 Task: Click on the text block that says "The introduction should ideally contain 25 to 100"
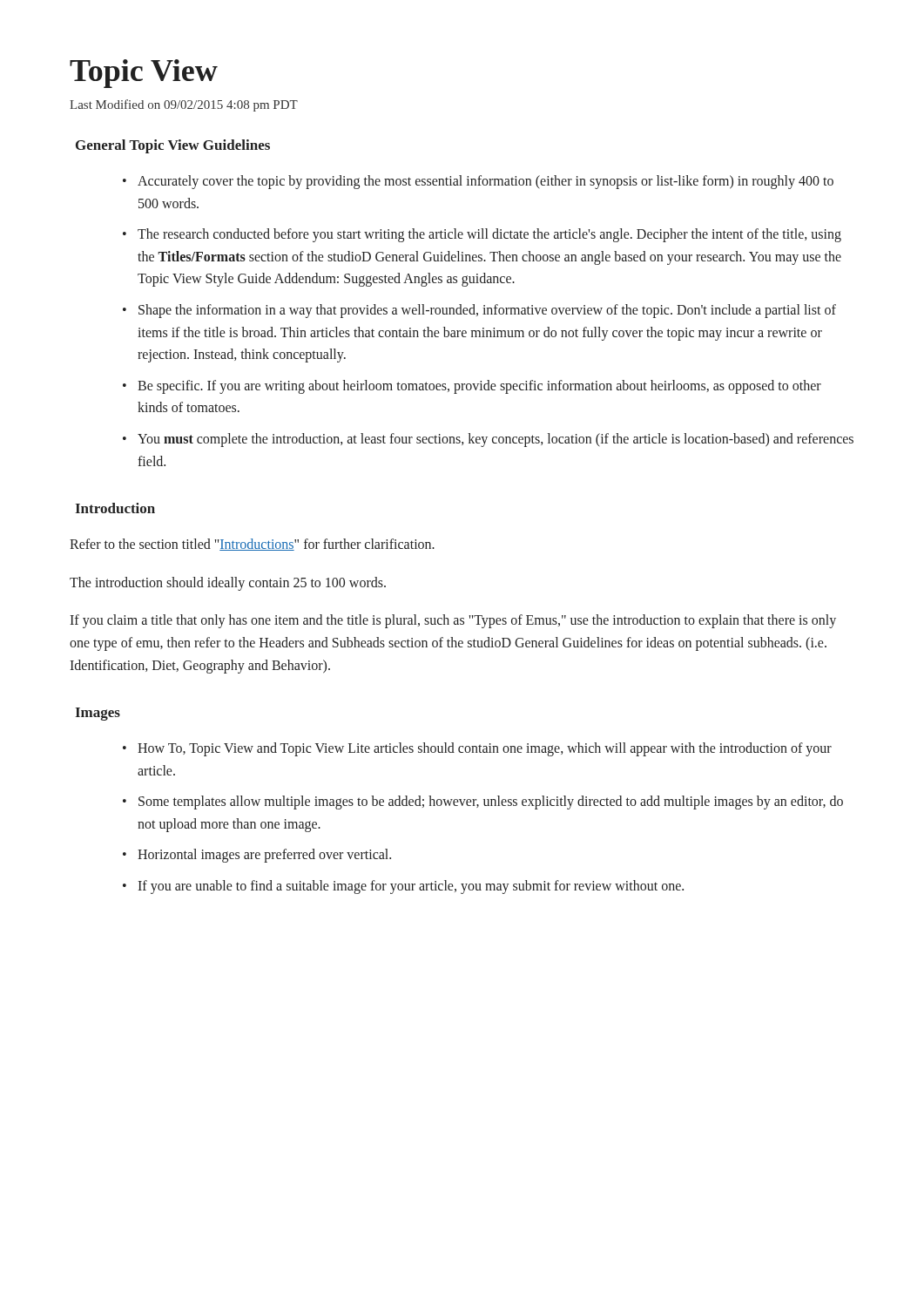(228, 584)
